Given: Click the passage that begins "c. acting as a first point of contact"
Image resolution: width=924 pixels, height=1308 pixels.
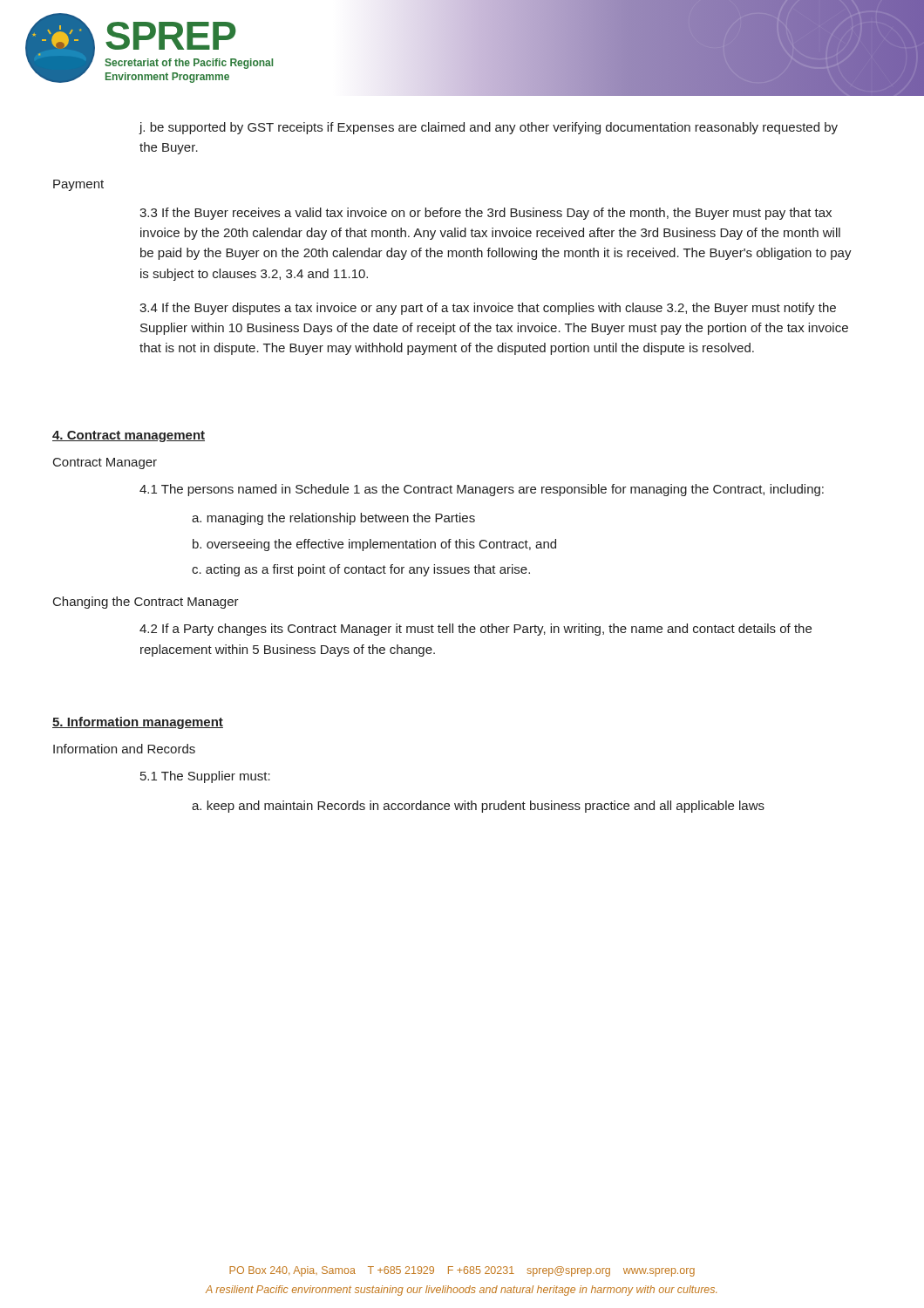Looking at the screenshot, I should coord(523,569).
